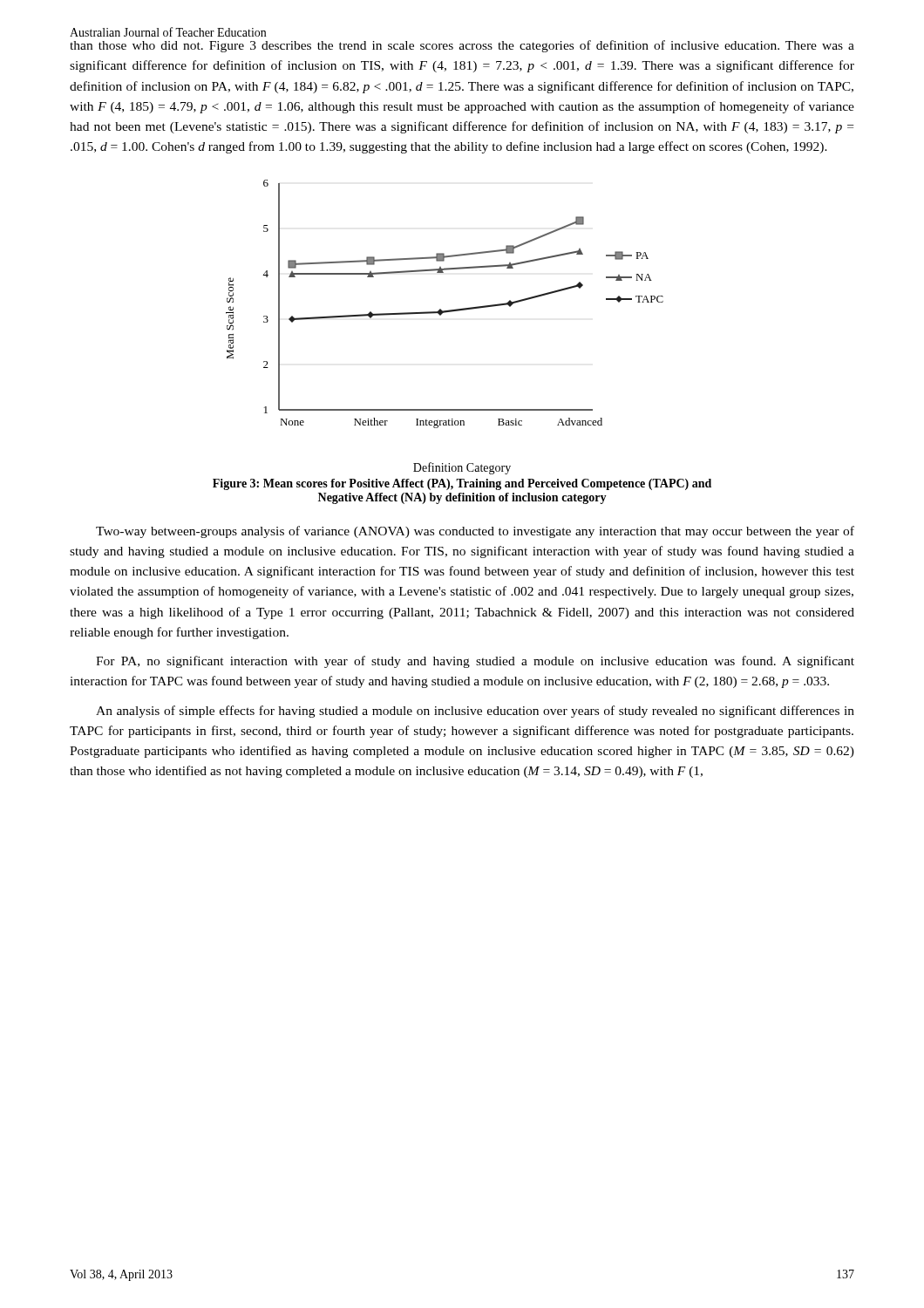Click on the line chart
Screen dimensions: 1308x924
(x=462, y=315)
